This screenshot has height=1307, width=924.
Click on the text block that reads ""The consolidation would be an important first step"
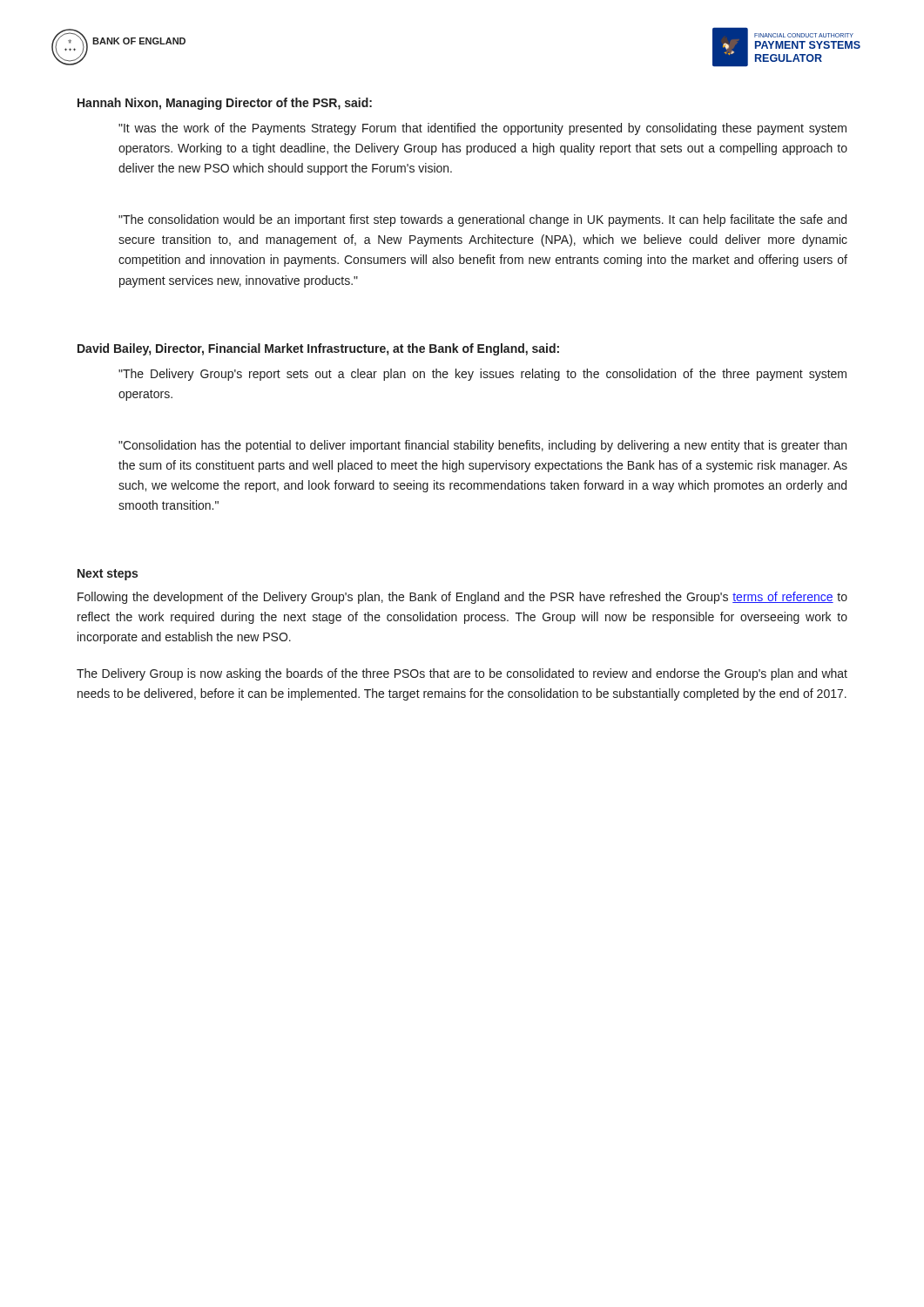[x=483, y=250]
